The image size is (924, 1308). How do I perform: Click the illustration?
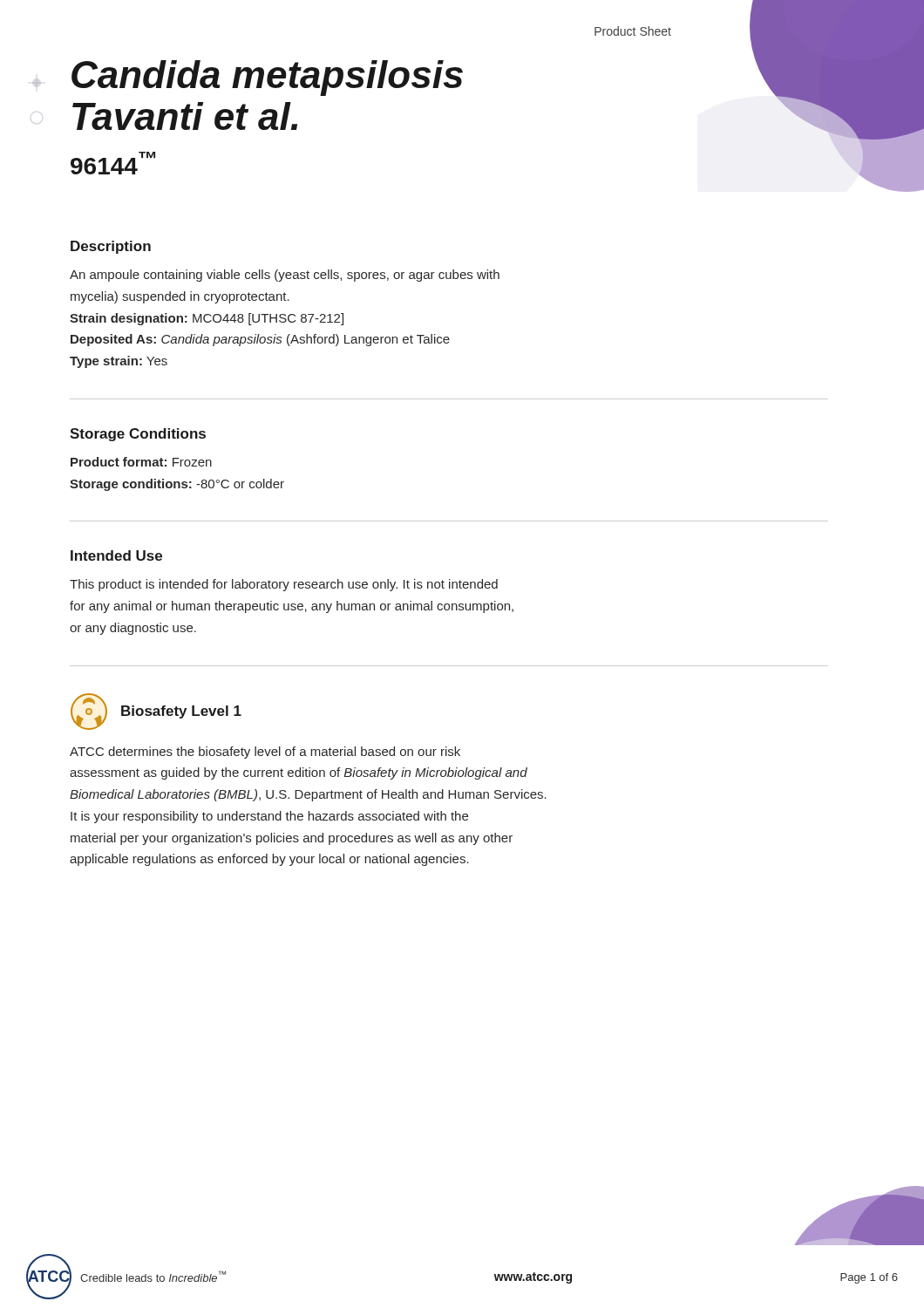click(89, 711)
